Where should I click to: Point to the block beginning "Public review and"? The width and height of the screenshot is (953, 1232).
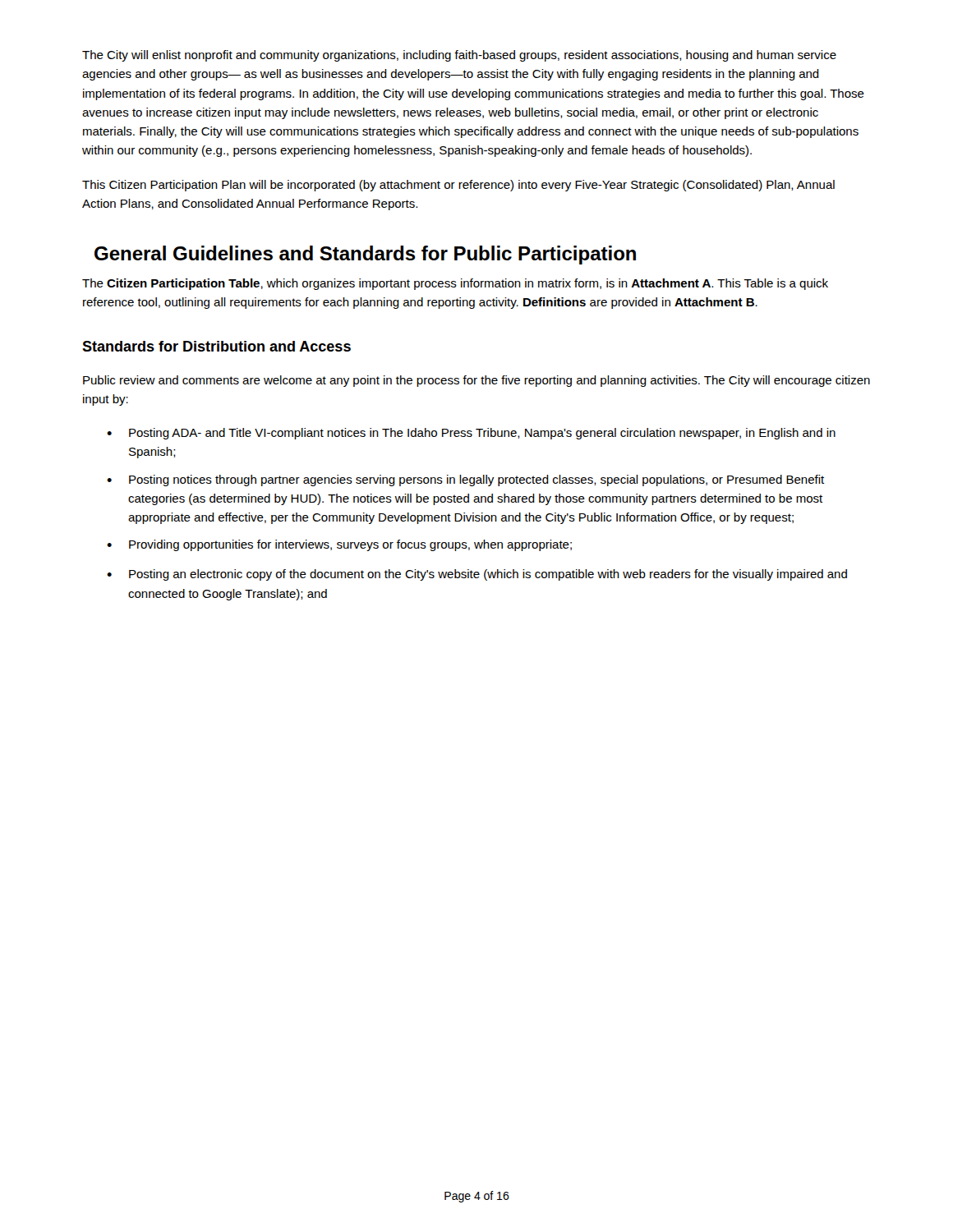[476, 389]
